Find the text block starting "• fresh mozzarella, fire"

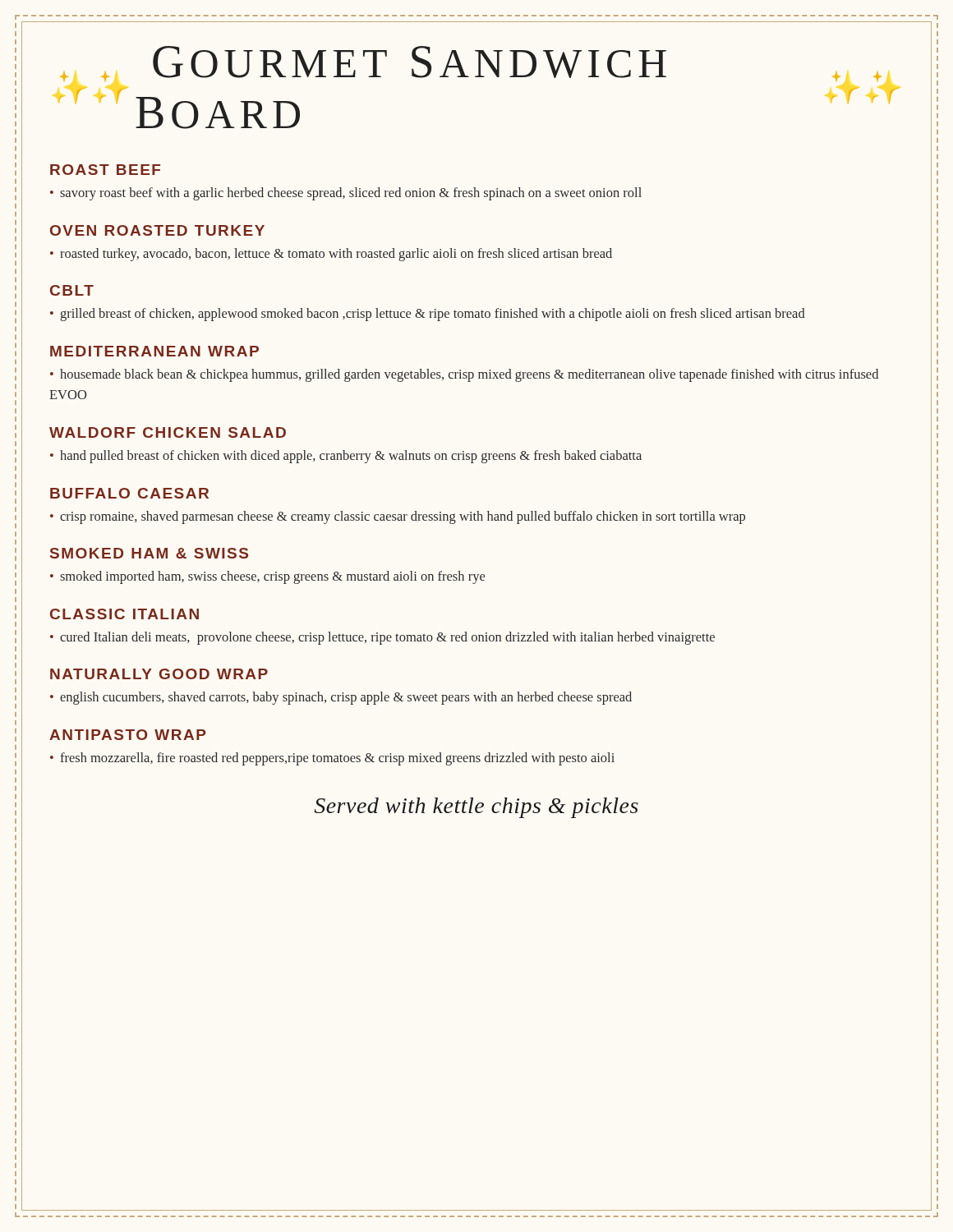coord(332,757)
